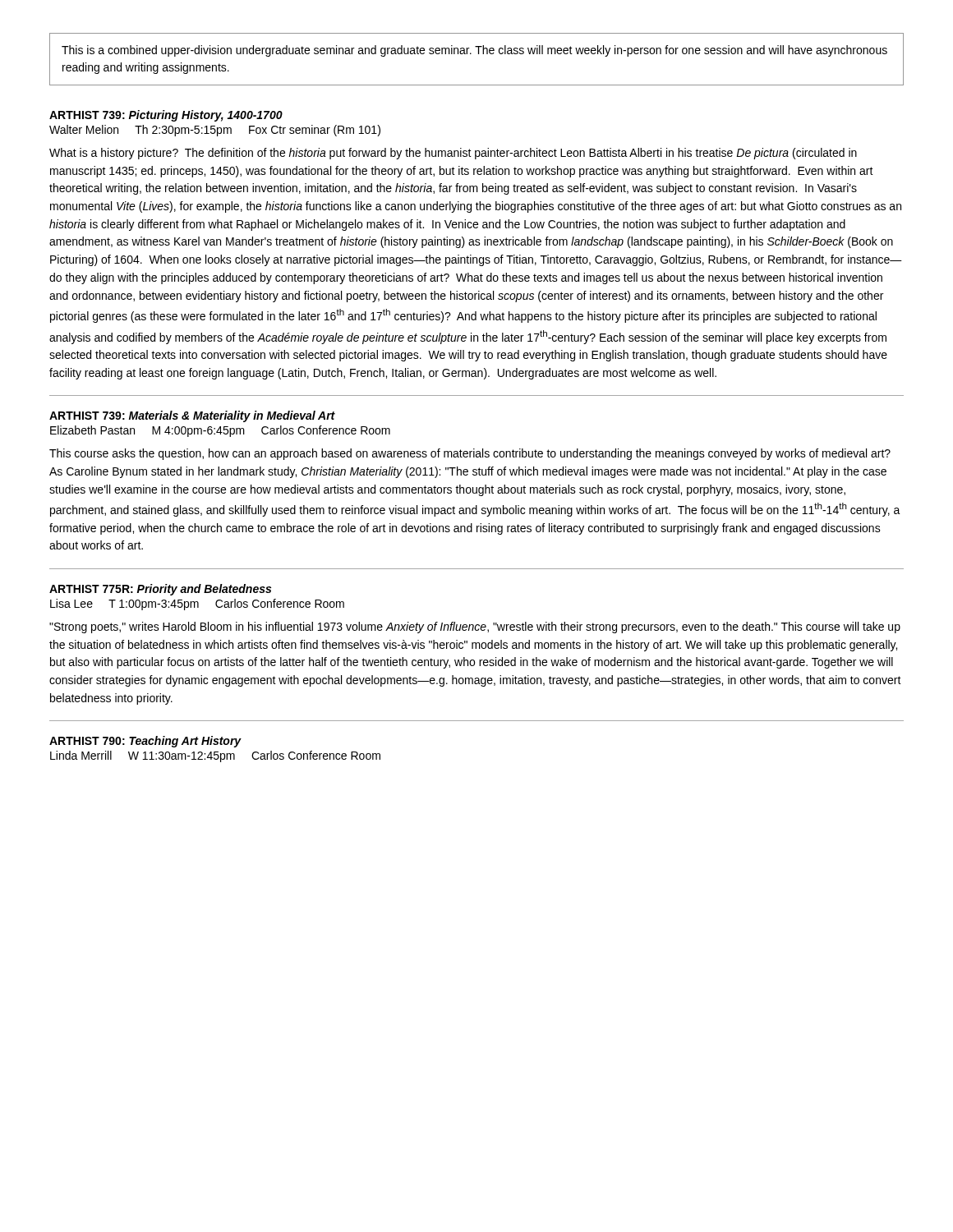Locate the text block with the text "Walter Melion Th"
The height and width of the screenshot is (1232, 953).
(215, 130)
